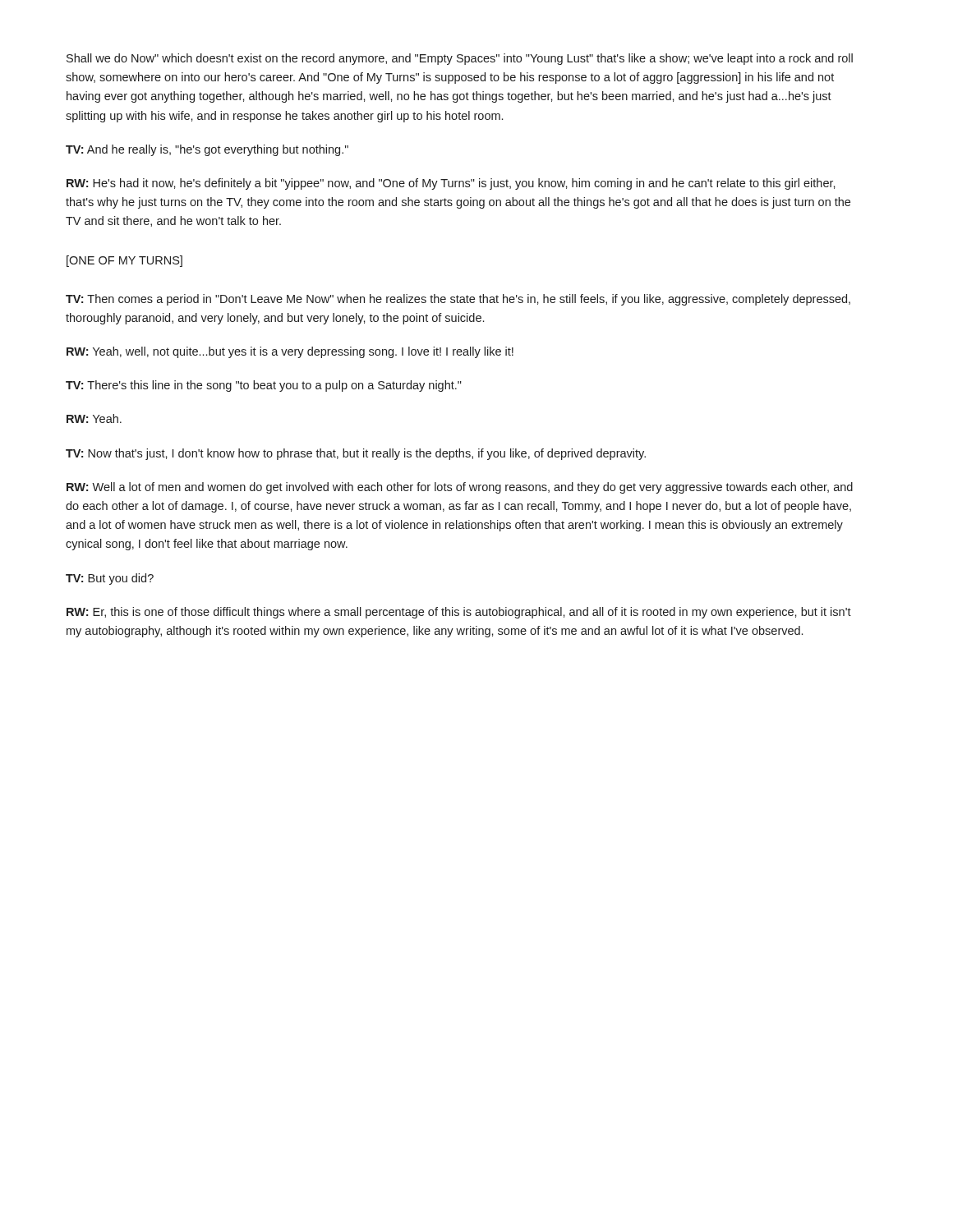
Task: Select the text block that reads "RW: Yeah, well, not"
Action: (290, 352)
